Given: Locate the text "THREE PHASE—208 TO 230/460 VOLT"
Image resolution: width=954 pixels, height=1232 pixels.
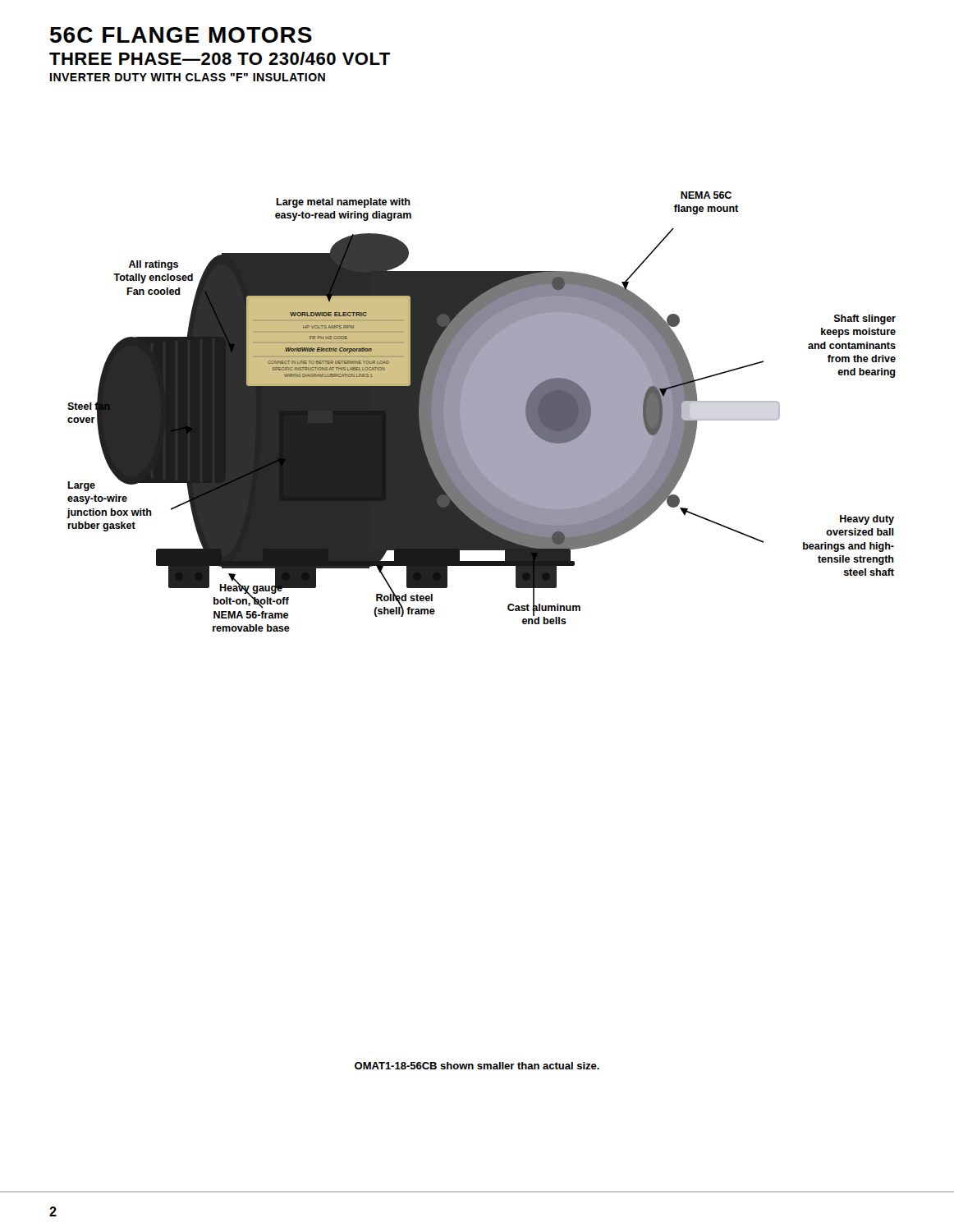Looking at the screenshot, I should 220,59.
